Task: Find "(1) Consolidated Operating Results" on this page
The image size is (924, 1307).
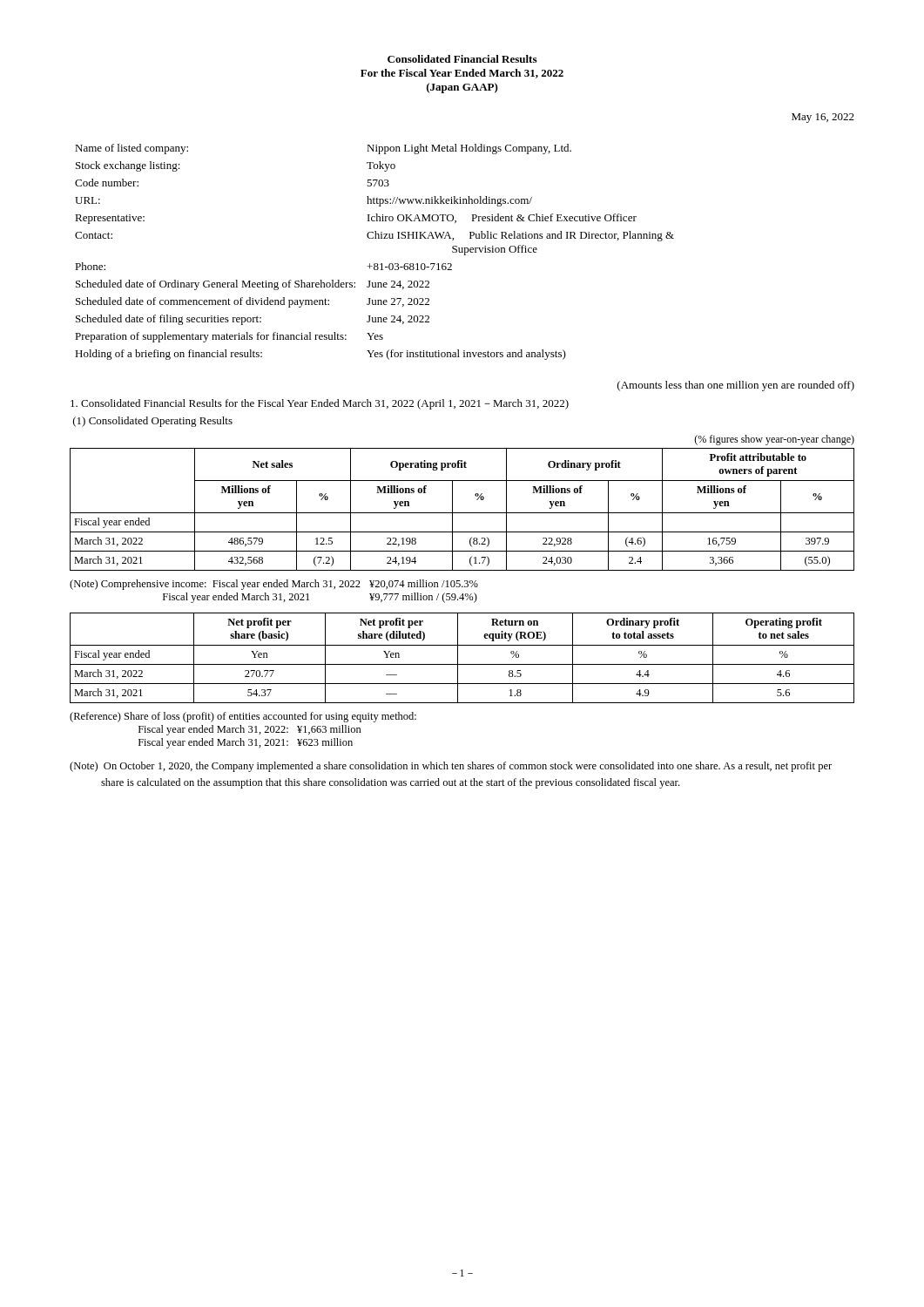Action: click(x=151, y=420)
